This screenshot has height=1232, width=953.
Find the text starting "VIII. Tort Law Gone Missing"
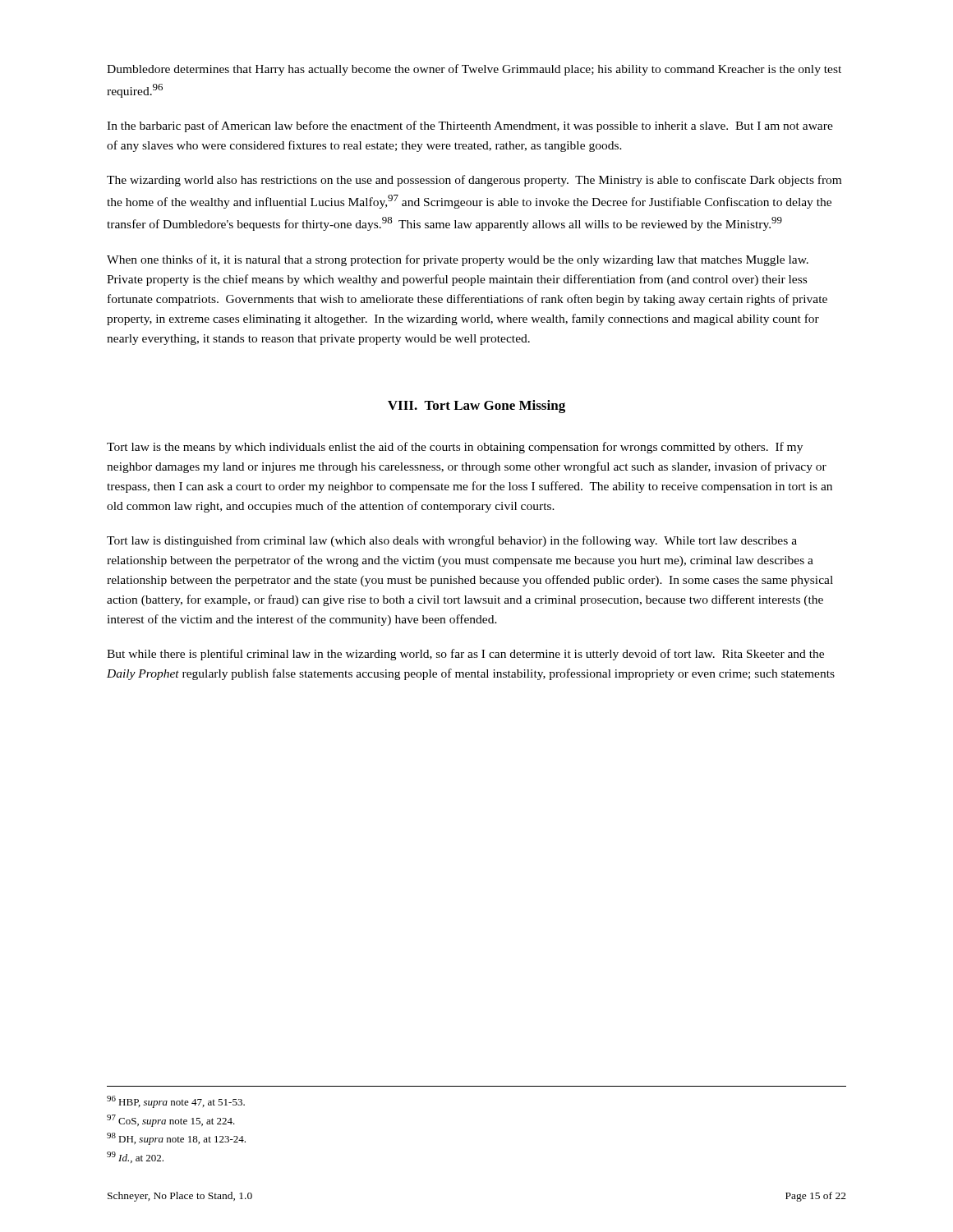[476, 405]
